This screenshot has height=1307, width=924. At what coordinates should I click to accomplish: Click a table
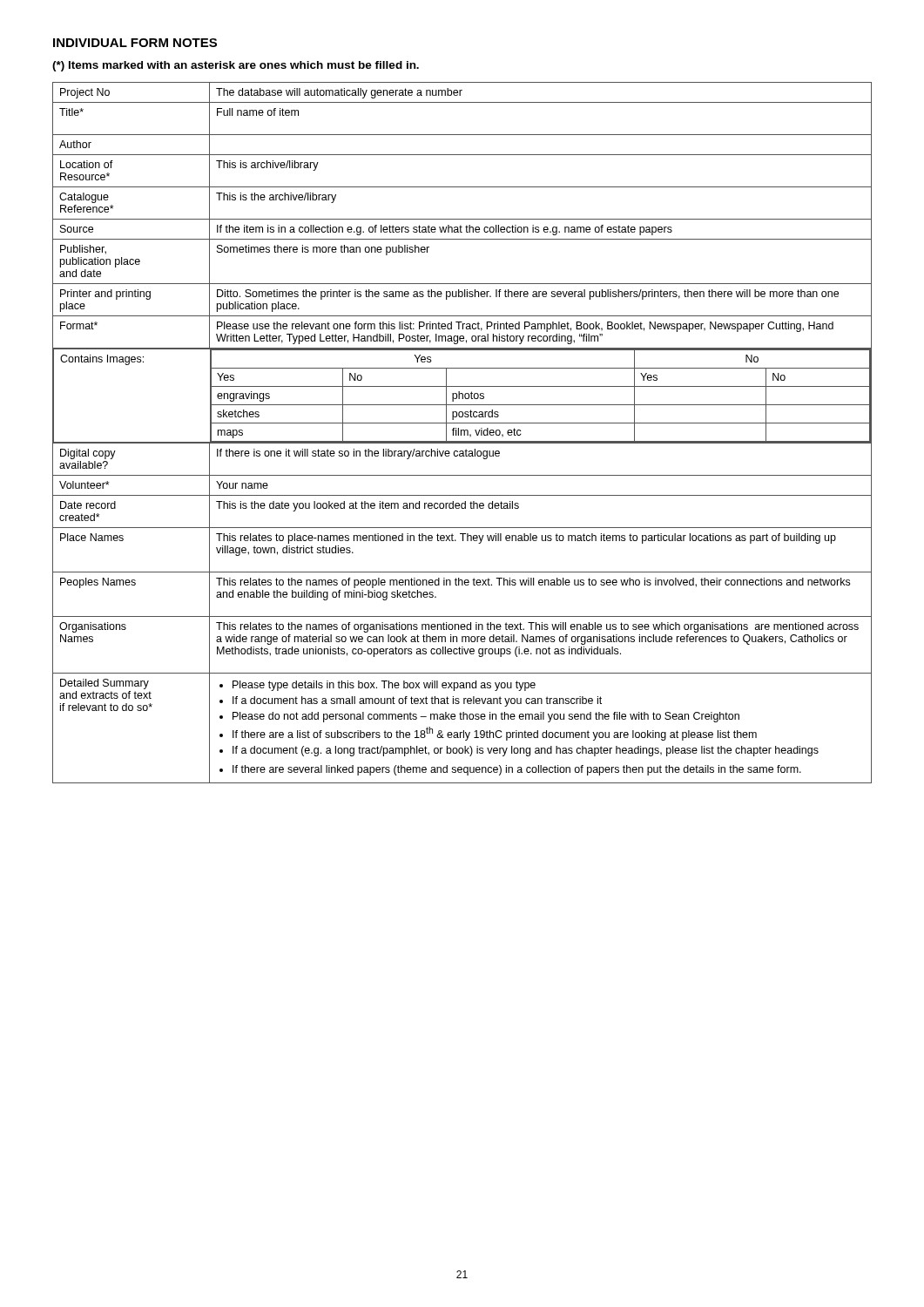pyautogui.click(x=462, y=433)
